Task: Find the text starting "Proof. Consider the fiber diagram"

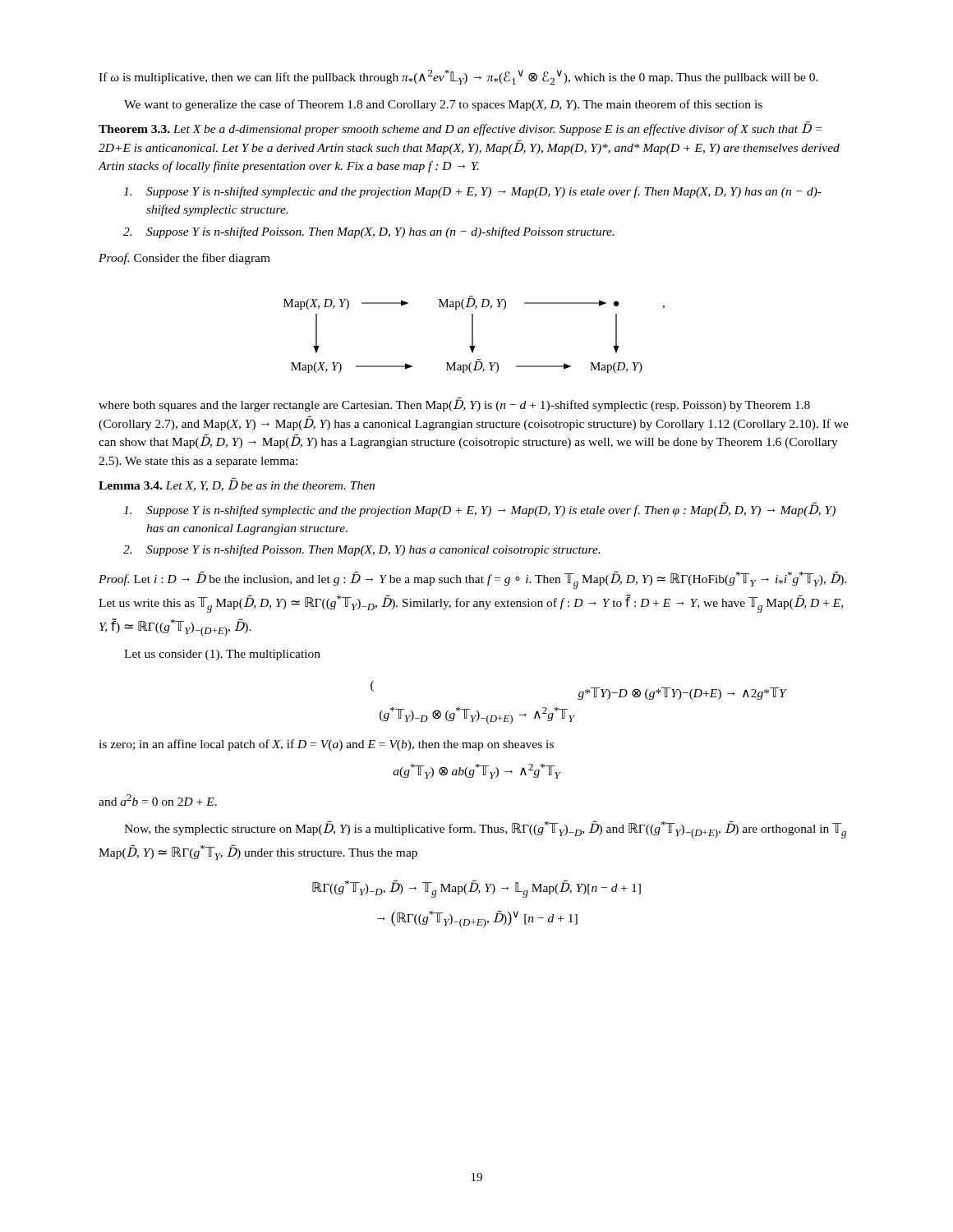Action: [184, 259]
